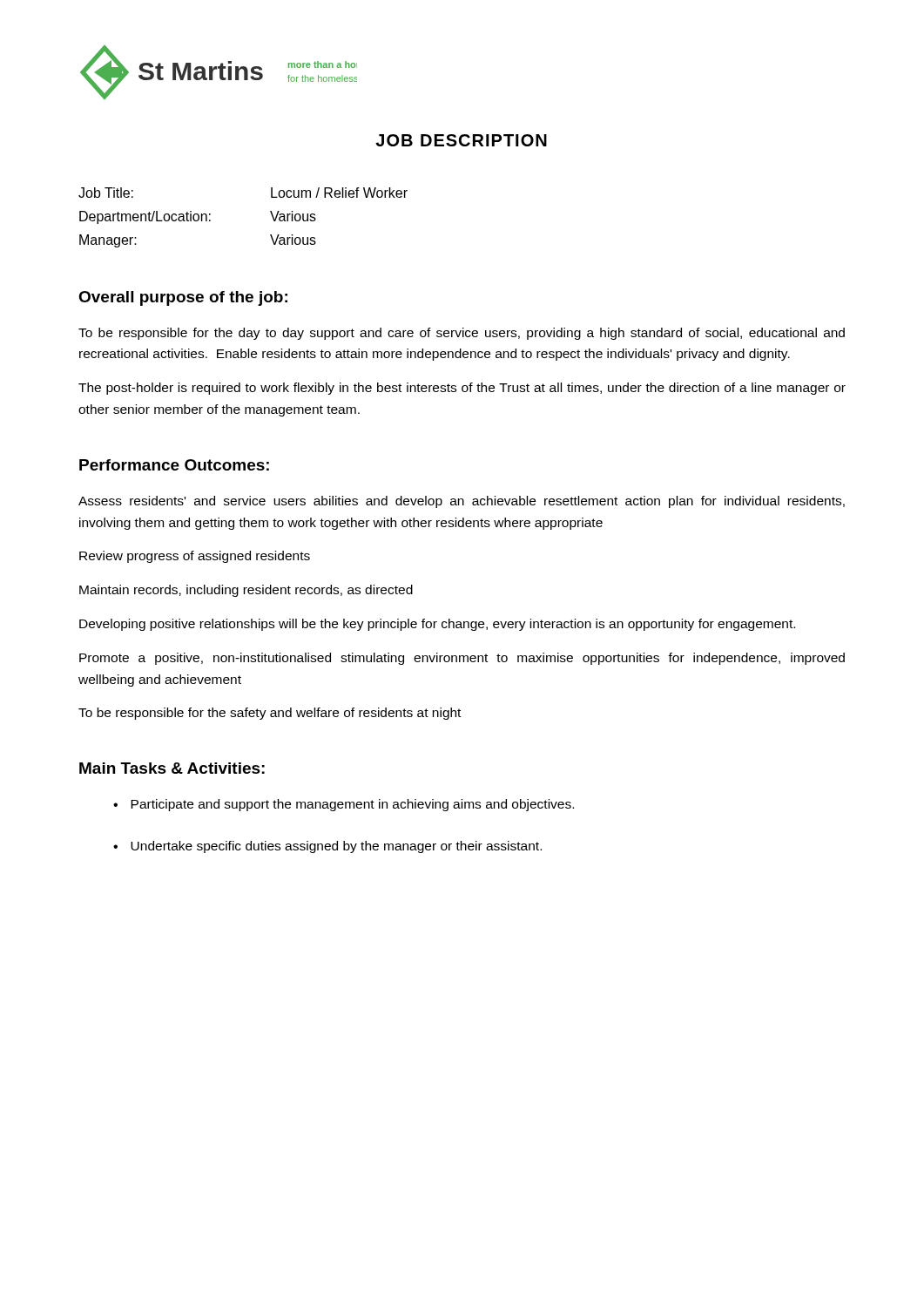Click where it says "Performance Outcomes:"

point(174,465)
